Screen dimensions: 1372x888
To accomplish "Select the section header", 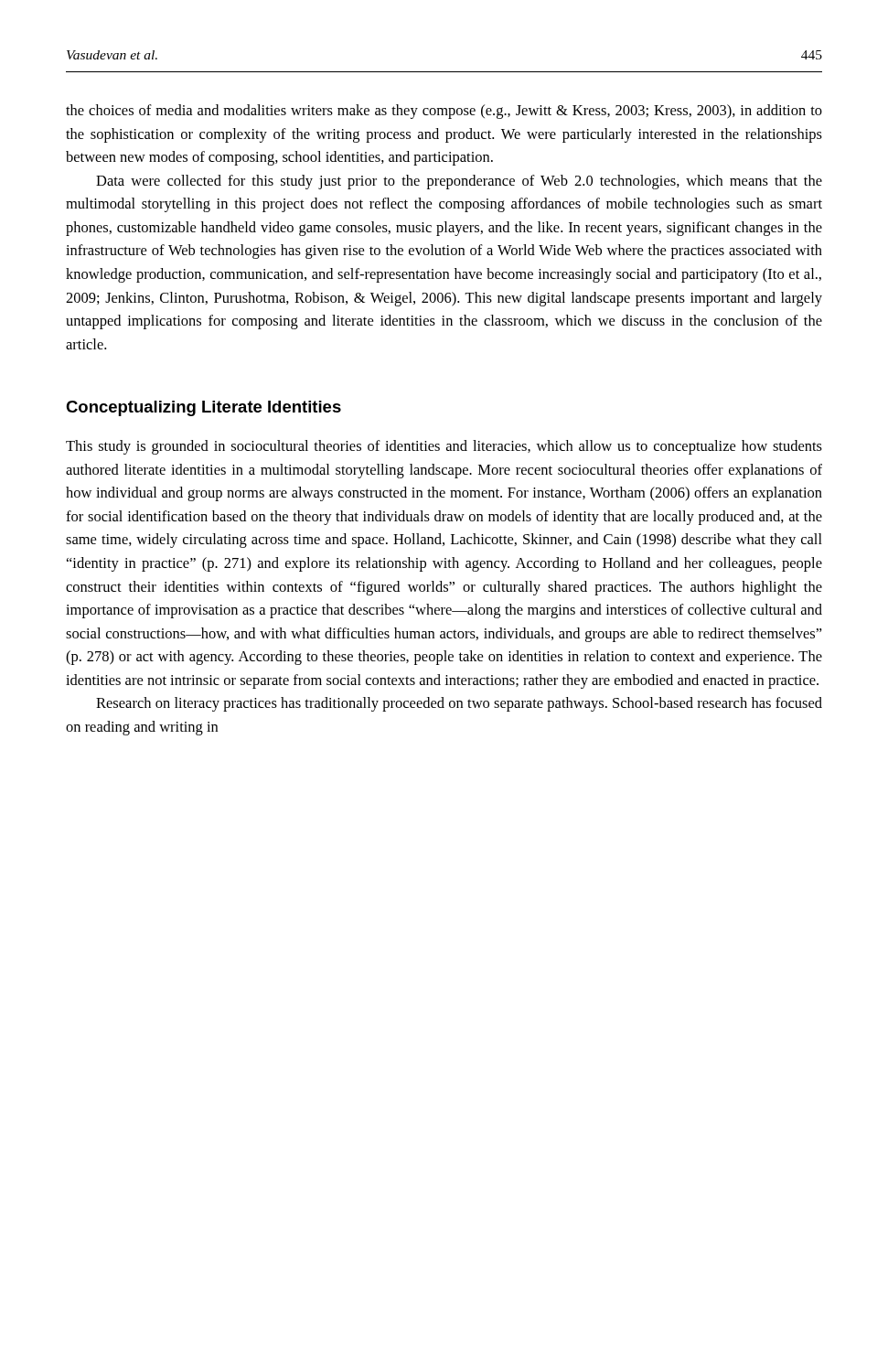I will click(x=204, y=407).
